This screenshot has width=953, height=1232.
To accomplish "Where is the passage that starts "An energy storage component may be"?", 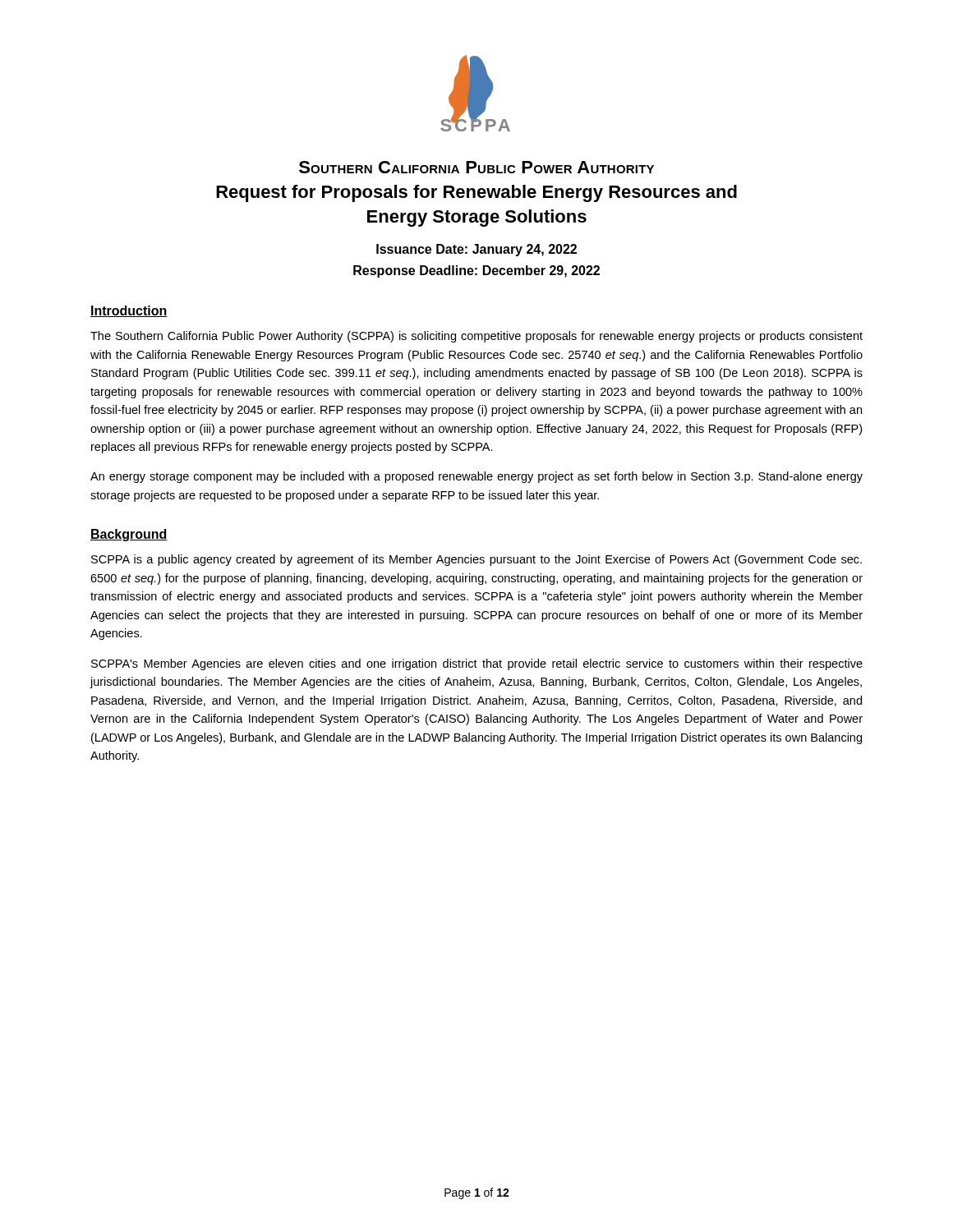I will [x=476, y=486].
